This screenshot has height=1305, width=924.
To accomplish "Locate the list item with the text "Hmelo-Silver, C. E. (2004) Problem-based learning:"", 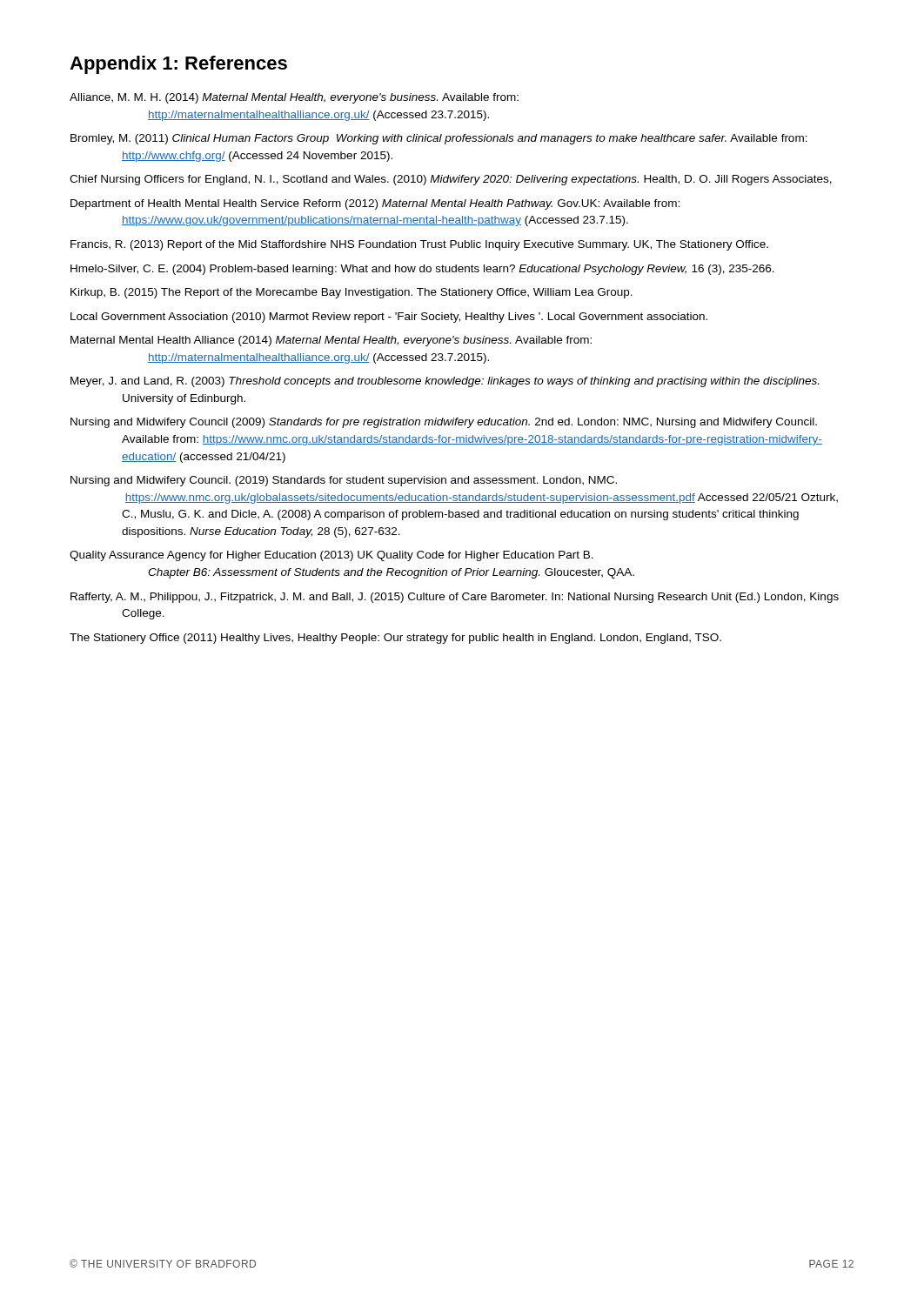I will [422, 268].
